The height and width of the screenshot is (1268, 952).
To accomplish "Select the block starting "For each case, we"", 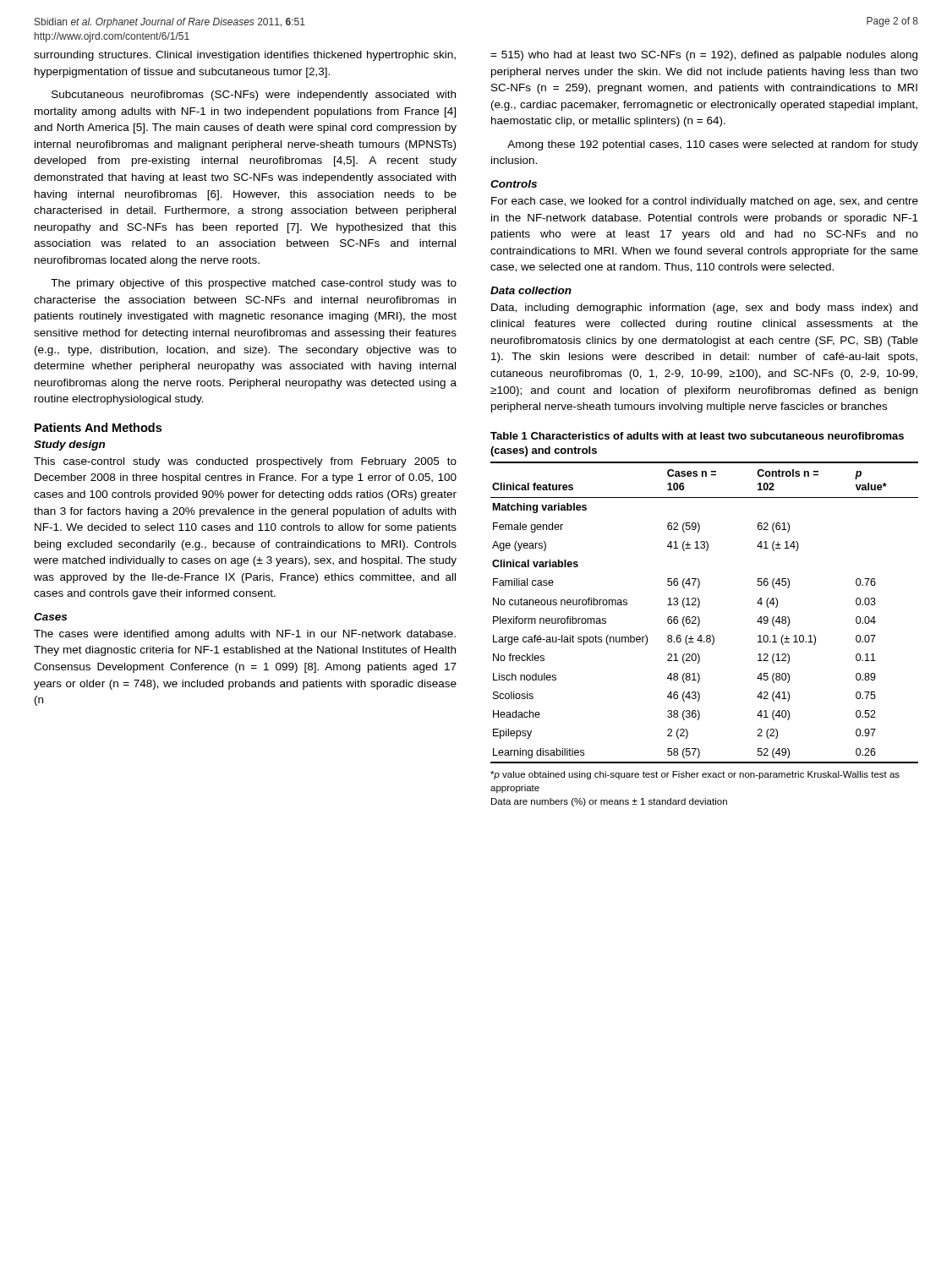I will (704, 234).
